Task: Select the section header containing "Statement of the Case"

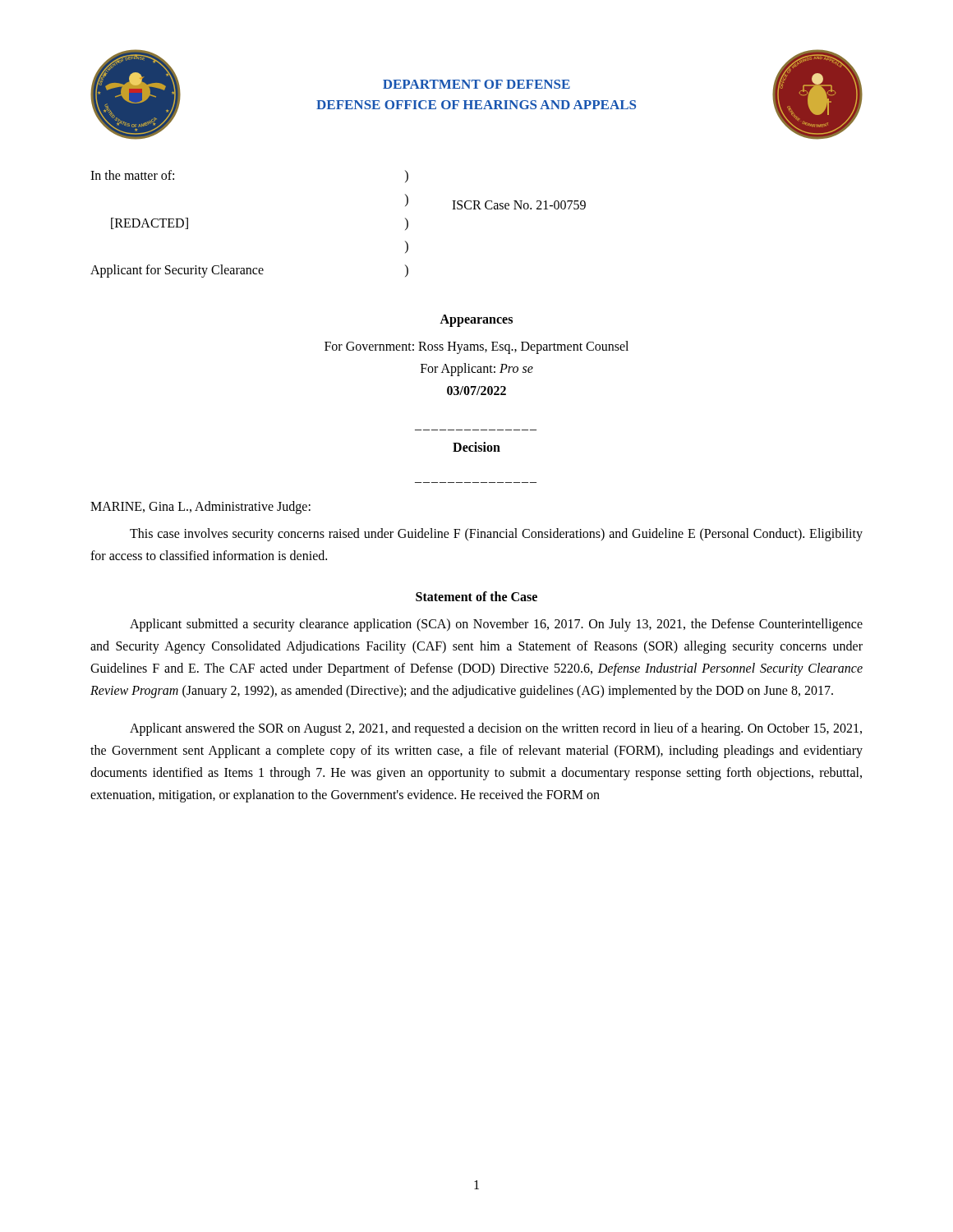Action: tap(476, 597)
